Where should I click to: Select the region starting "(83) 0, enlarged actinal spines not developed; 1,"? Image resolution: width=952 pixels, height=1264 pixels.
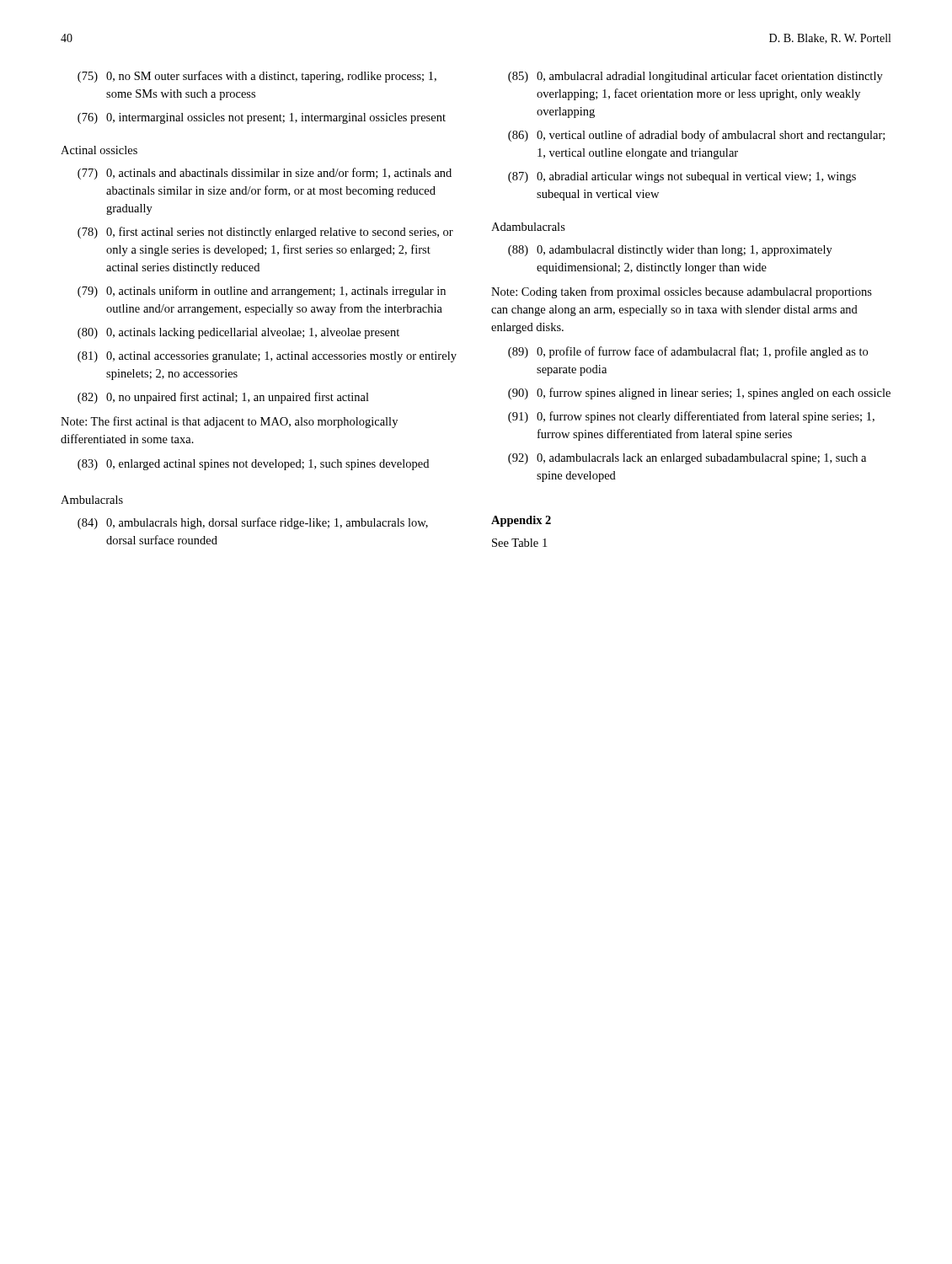pos(261,464)
